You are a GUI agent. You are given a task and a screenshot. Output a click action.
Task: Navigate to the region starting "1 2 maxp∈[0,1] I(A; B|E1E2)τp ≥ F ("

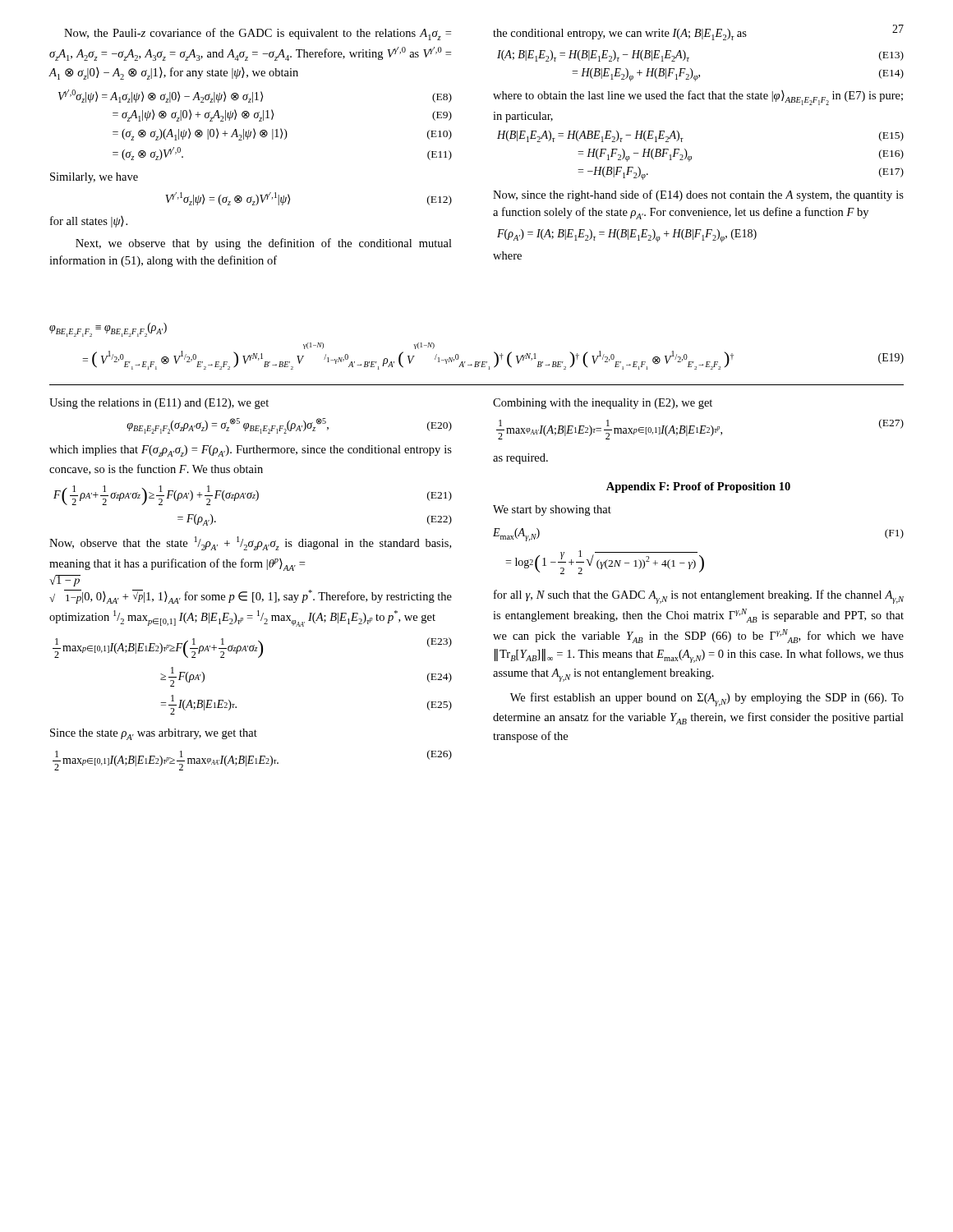point(251,648)
